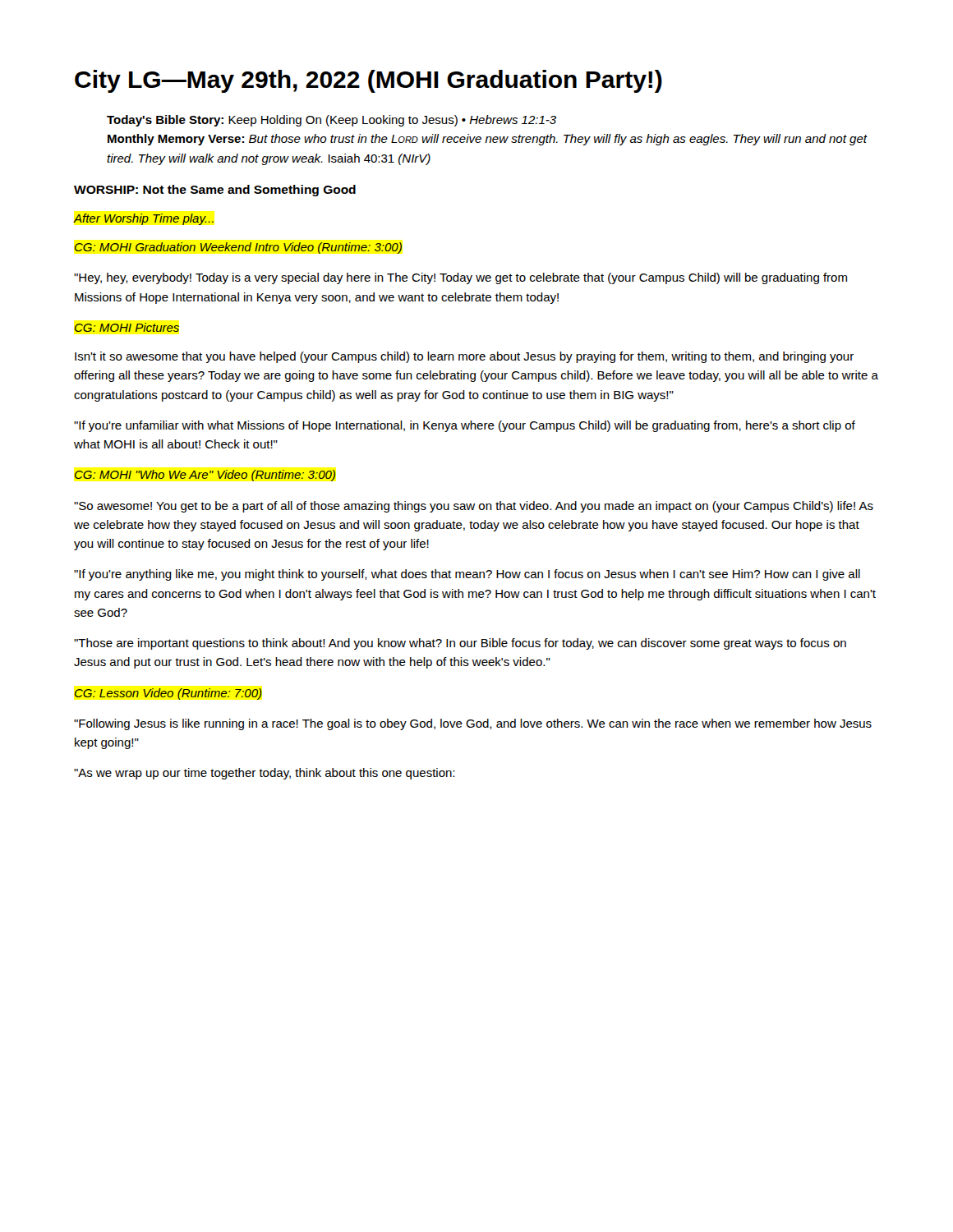953x1232 pixels.
Task: Select the region starting "WORSHIP: Not the Same and"
Action: (x=215, y=189)
